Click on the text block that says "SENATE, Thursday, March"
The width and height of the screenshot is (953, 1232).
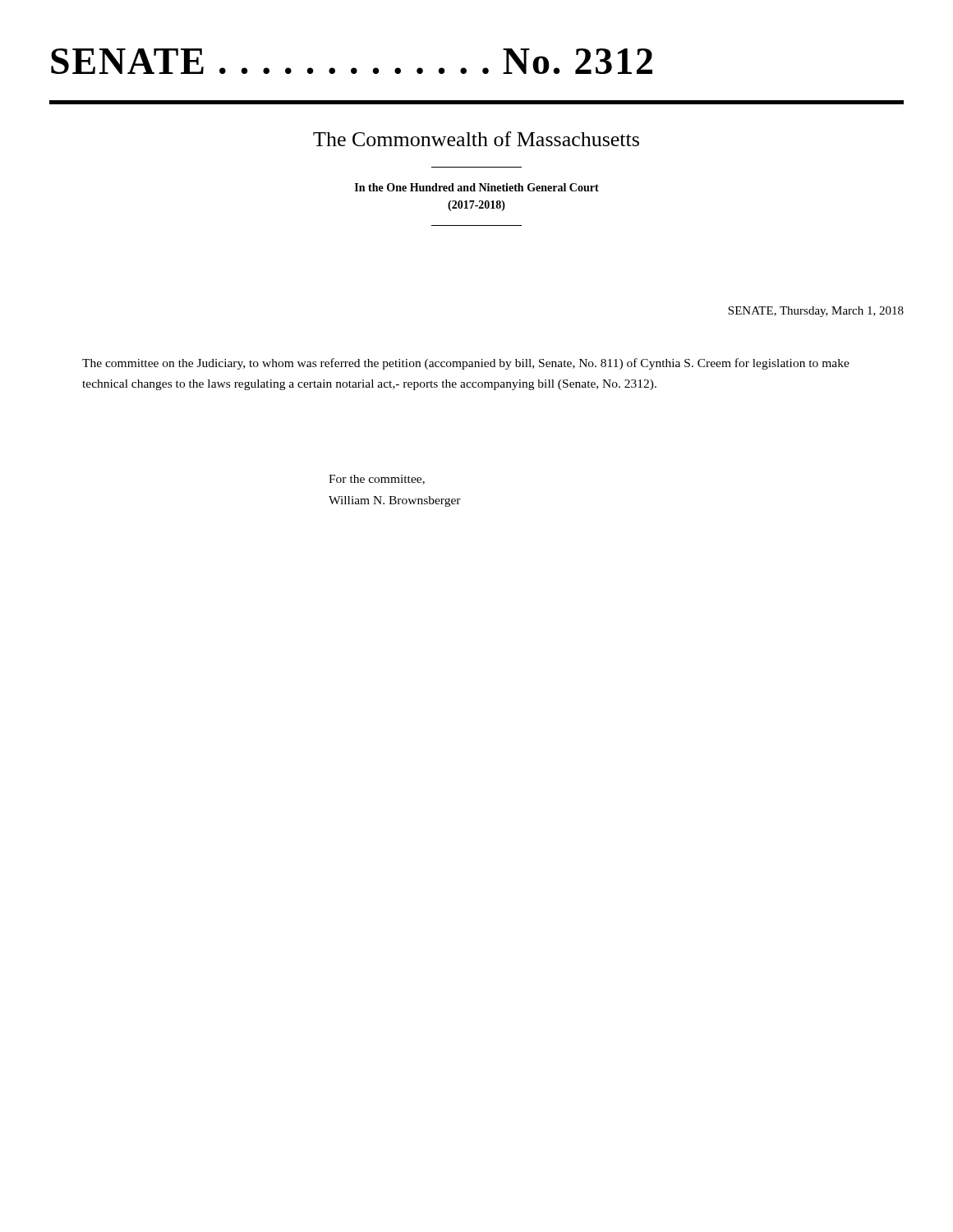point(816,310)
